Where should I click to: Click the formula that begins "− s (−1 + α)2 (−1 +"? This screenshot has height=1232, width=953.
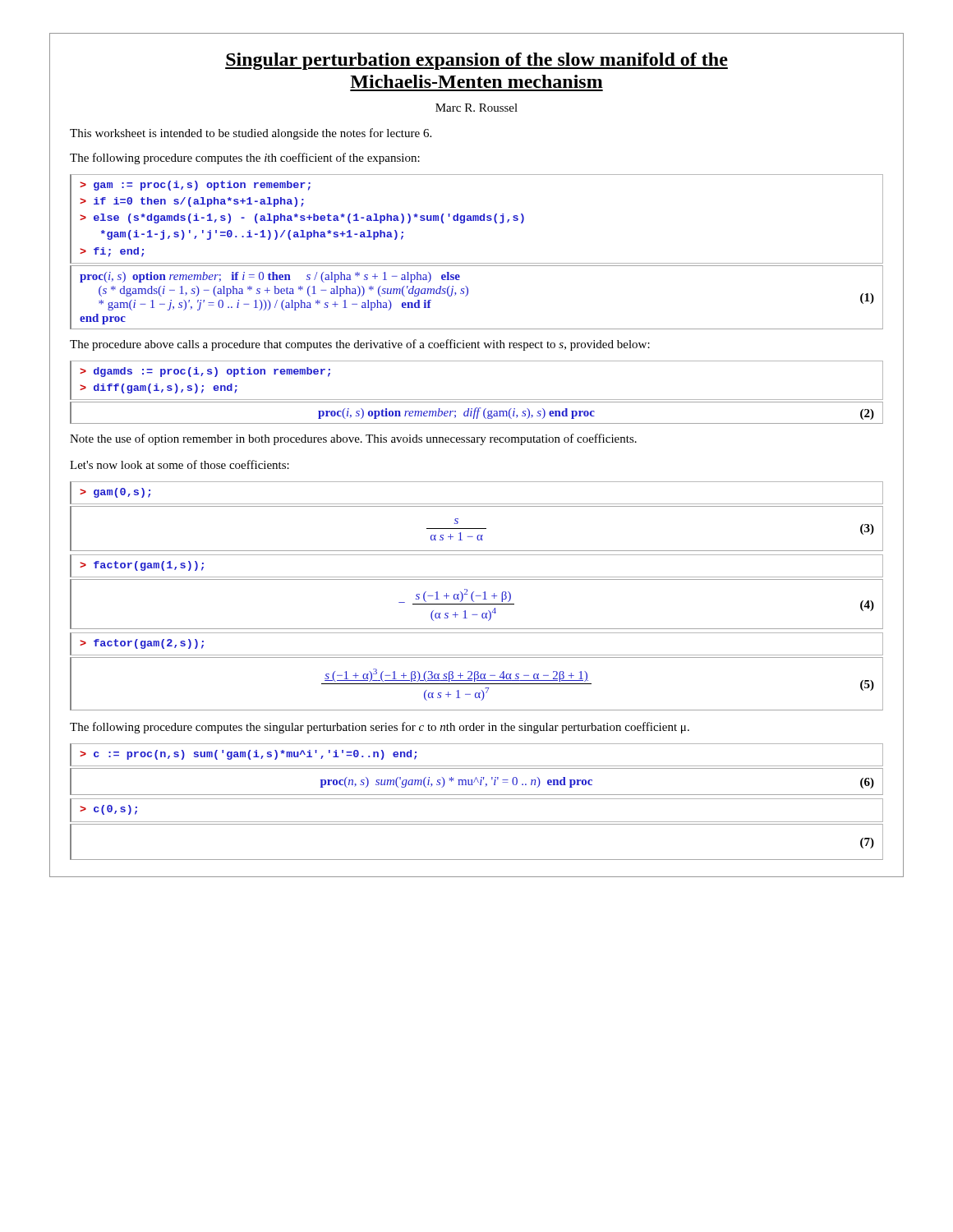click(x=456, y=604)
